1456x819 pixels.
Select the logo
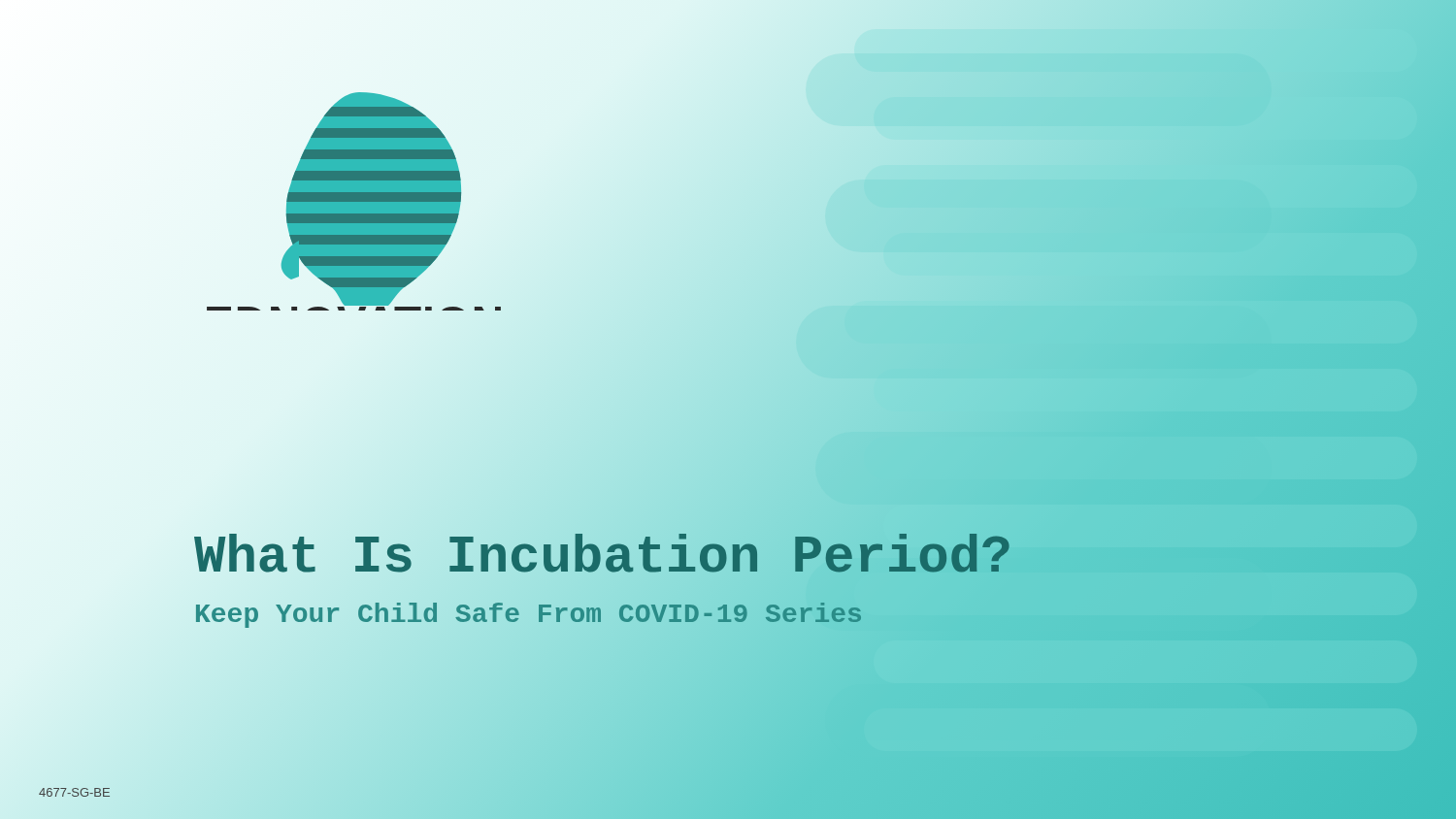coord(379,196)
